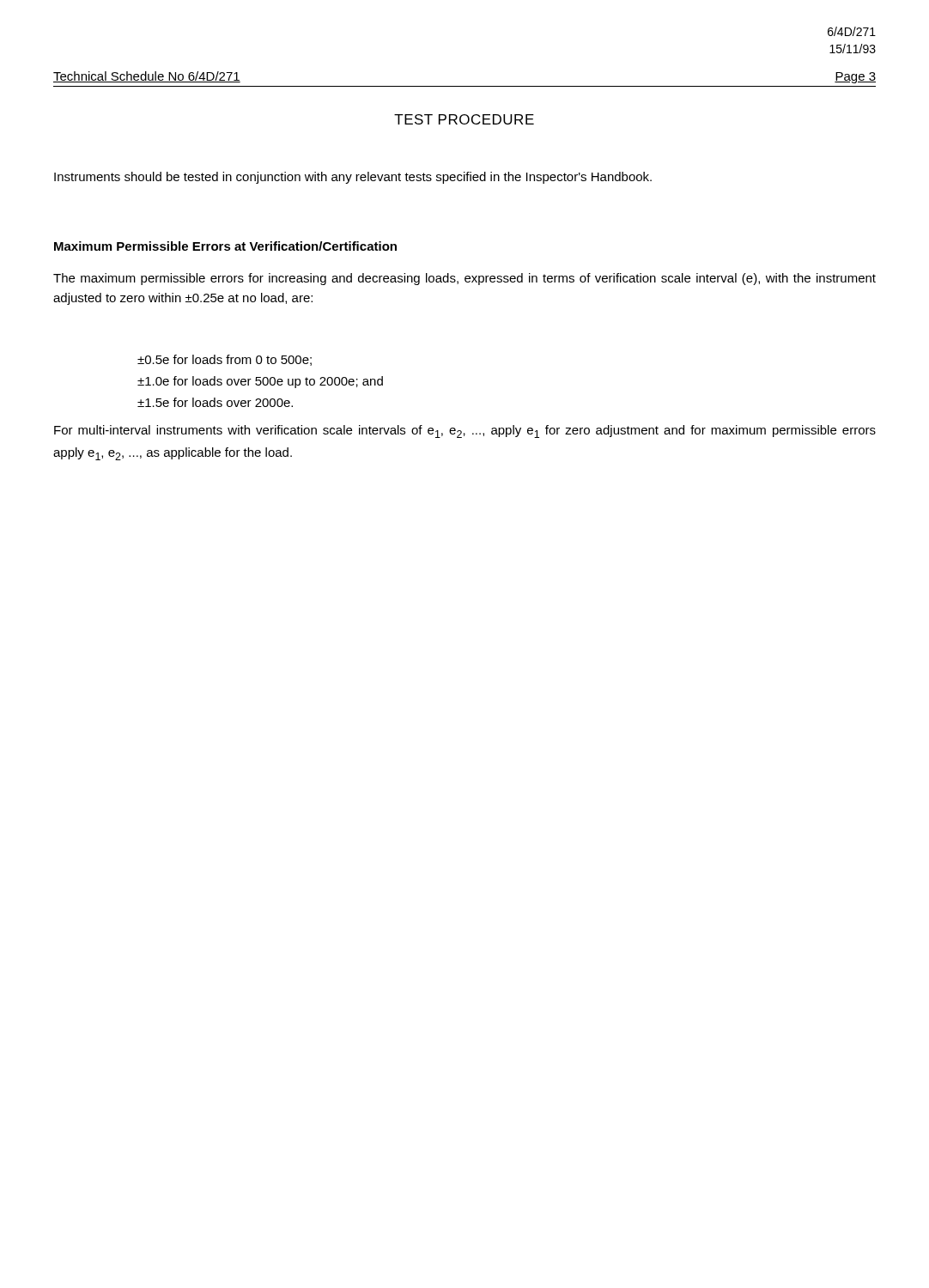The width and height of the screenshot is (929, 1288).
Task: Select the title
Action: coord(464,120)
